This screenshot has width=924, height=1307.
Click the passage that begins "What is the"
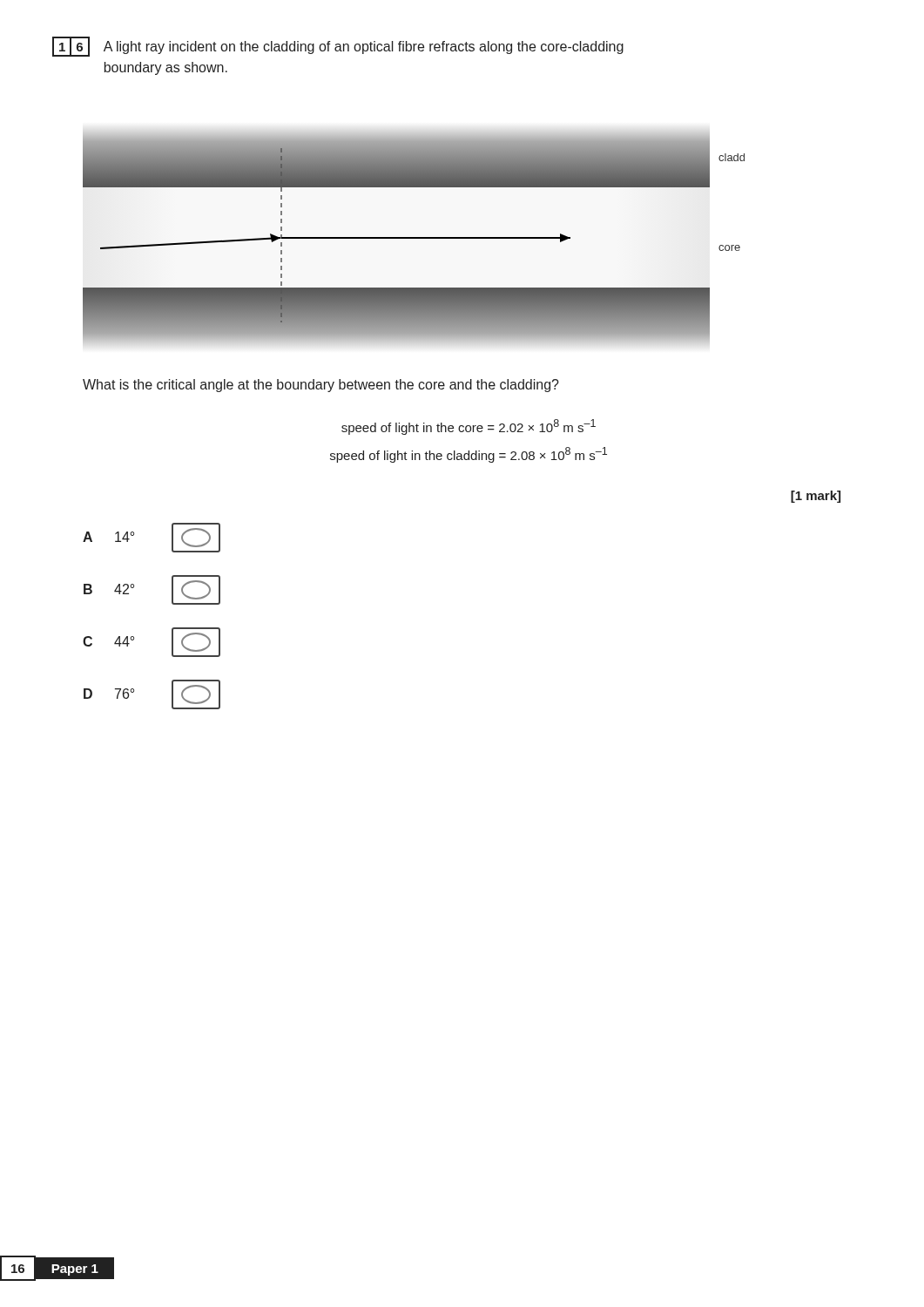coord(469,423)
